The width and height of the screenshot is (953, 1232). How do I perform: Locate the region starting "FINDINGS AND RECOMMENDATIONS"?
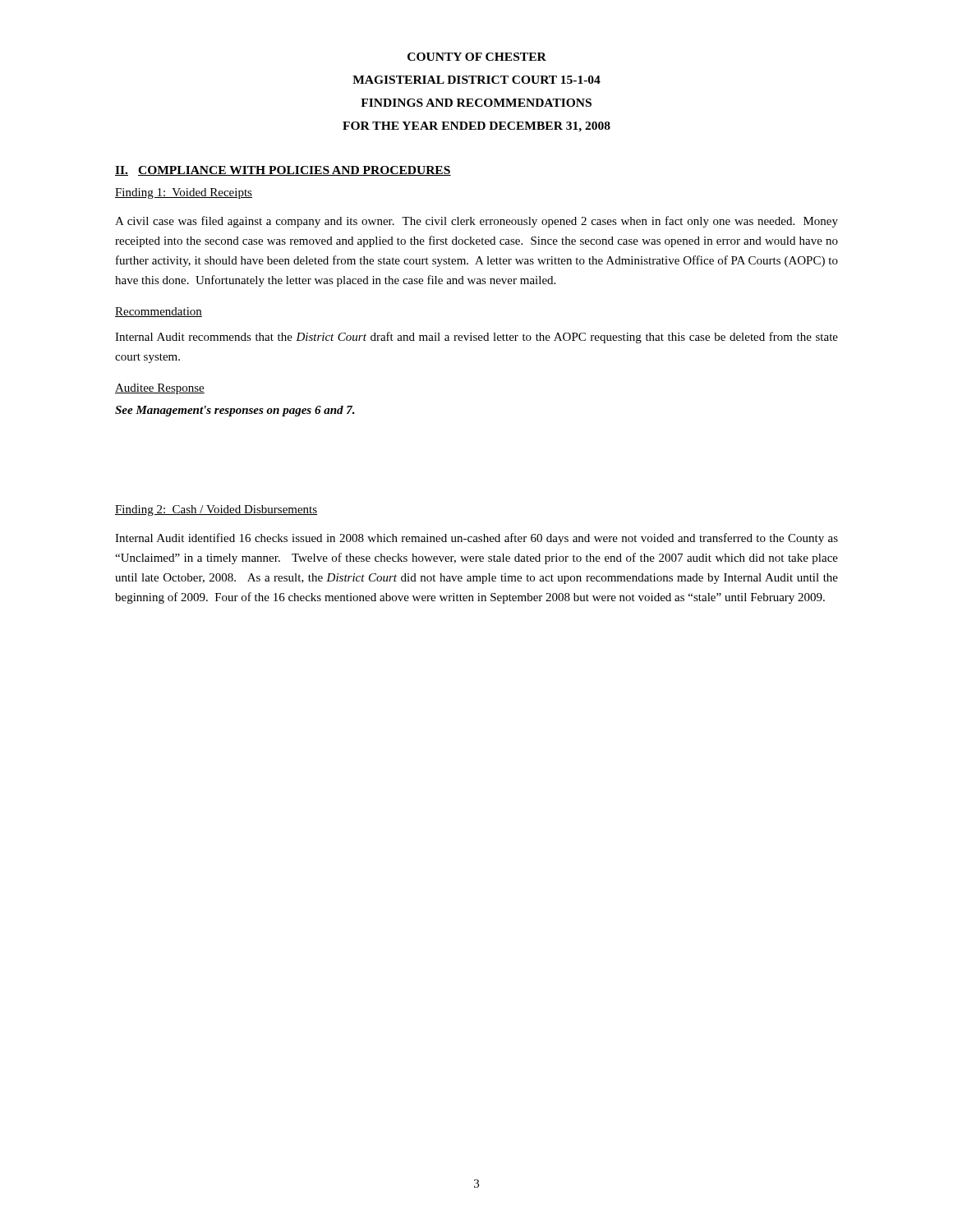click(476, 103)
